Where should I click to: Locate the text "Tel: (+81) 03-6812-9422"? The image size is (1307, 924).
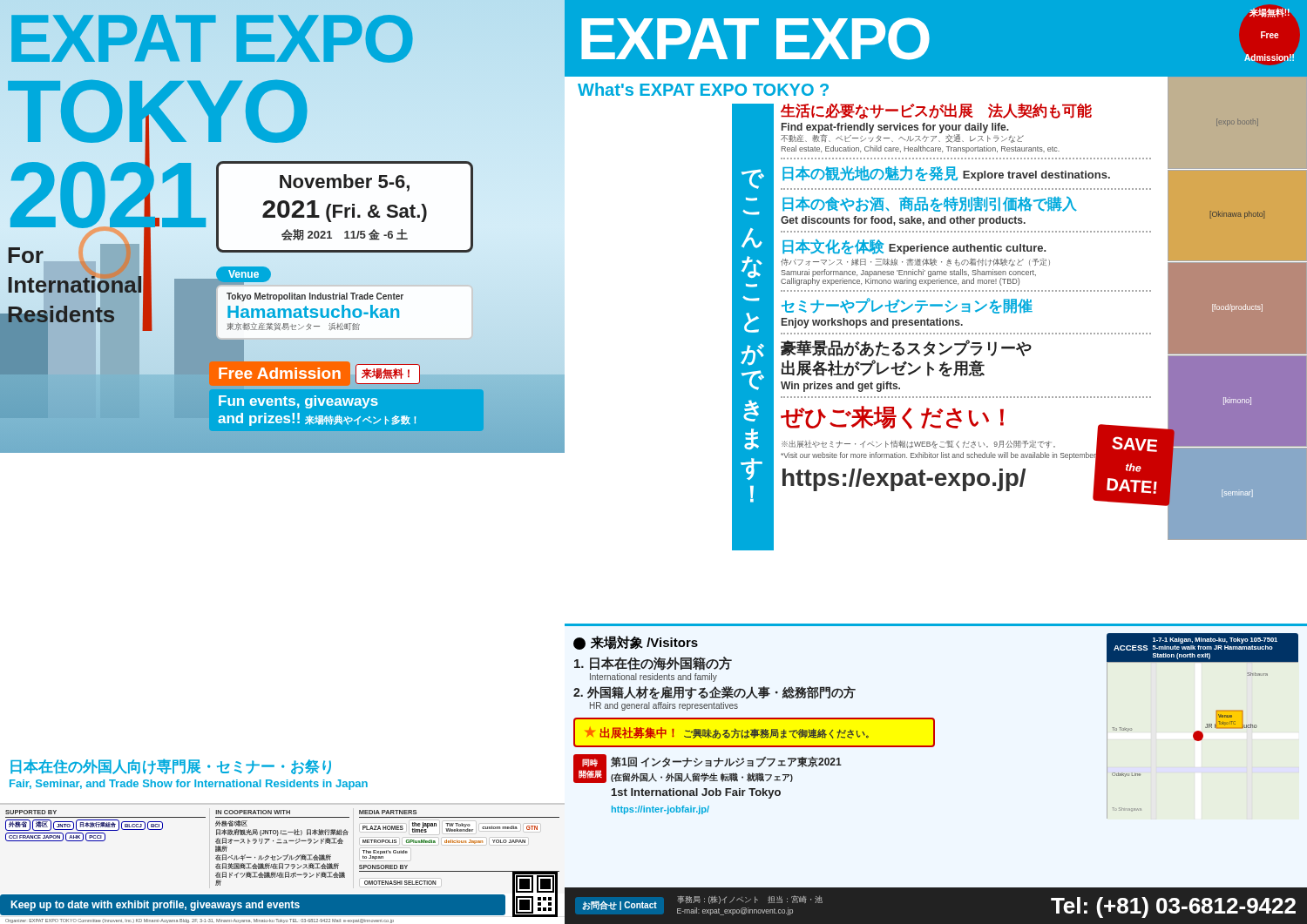(1174, 905)
